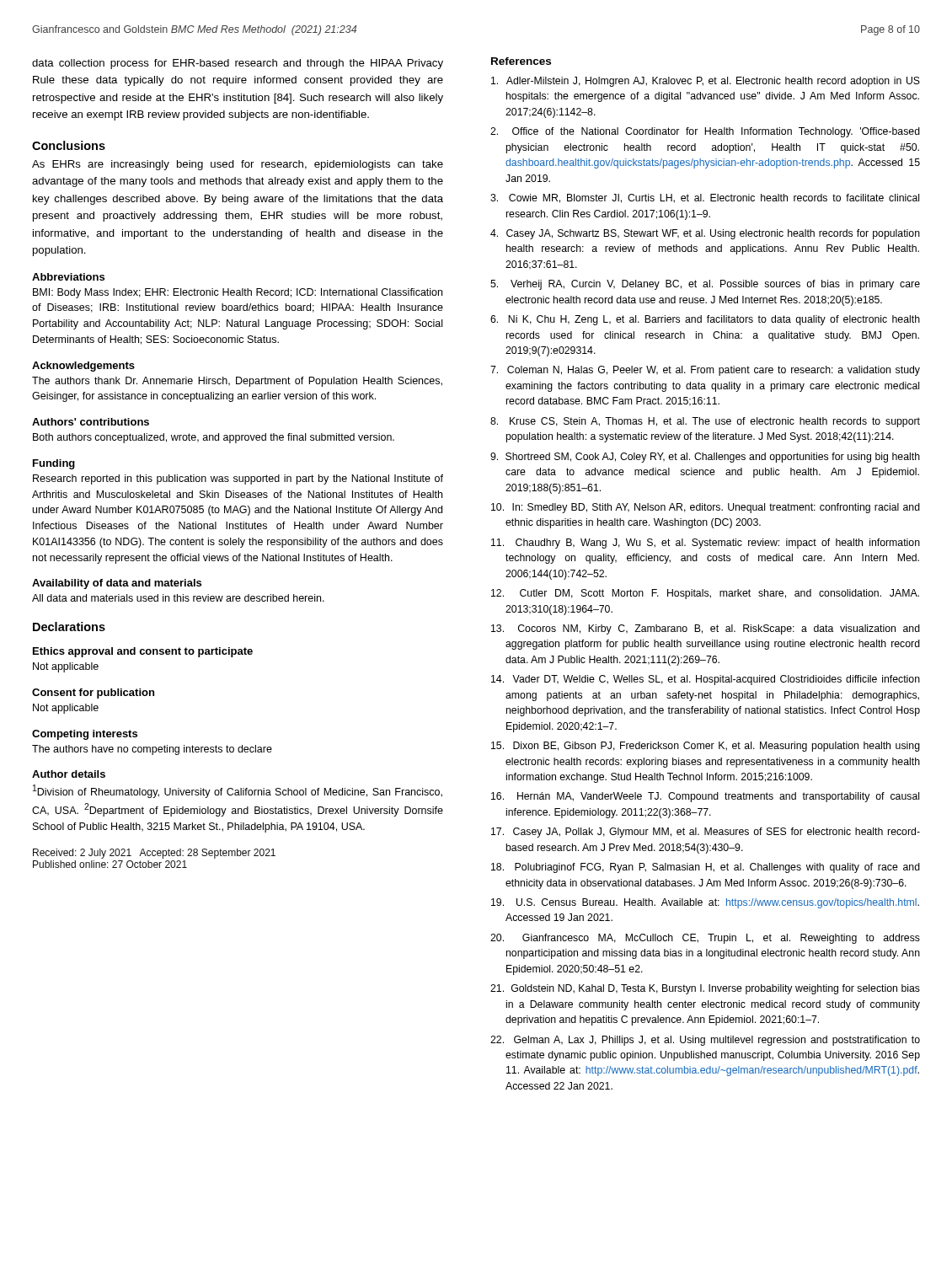Locate the region starting "Ethics approval and consent to participate"
The width and height of the screenshot is (952, 1264).
click(142, 651)
